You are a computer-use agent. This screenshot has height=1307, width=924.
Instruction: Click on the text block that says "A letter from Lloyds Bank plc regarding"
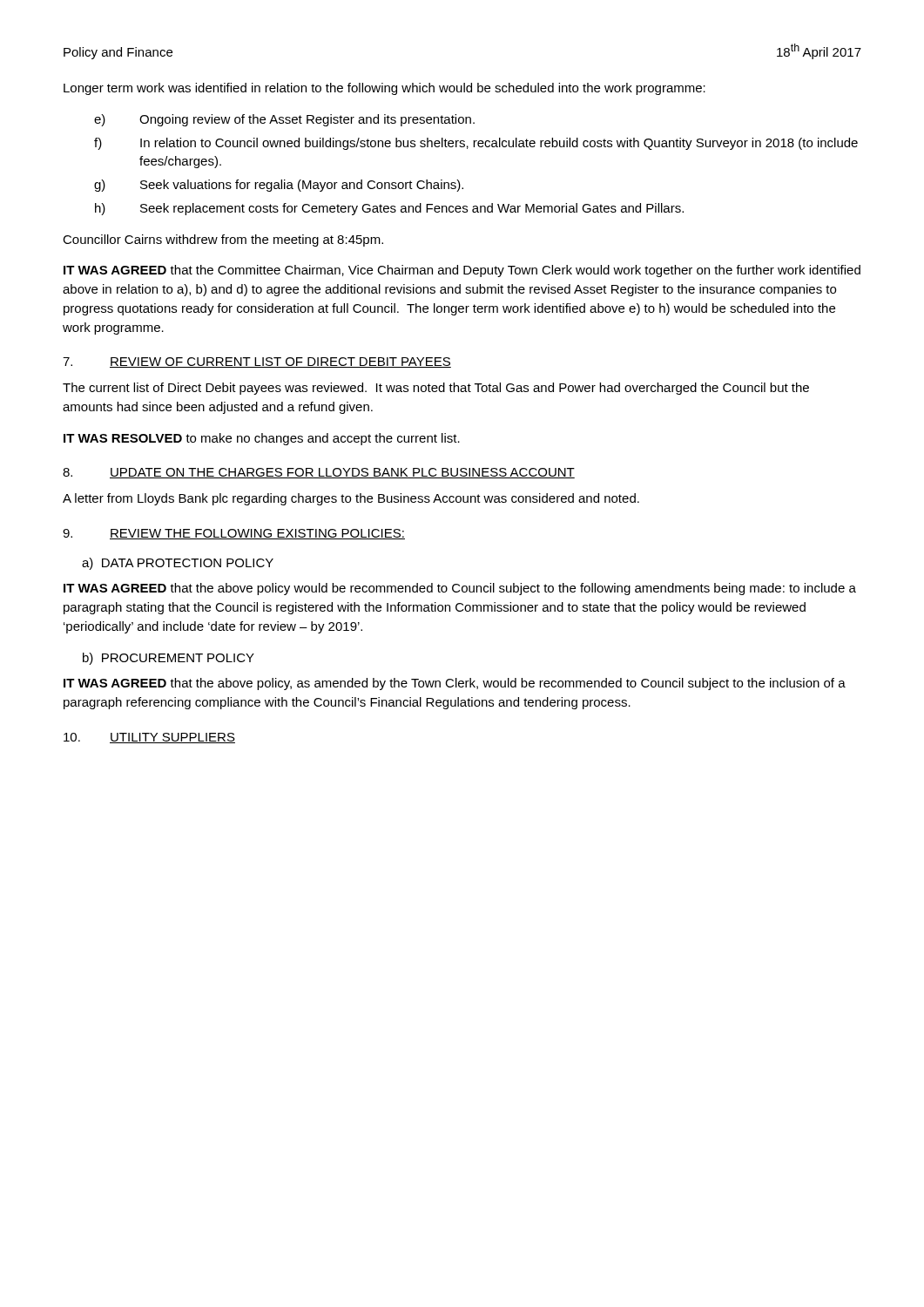pyautogui.click(x=351, y=498)
